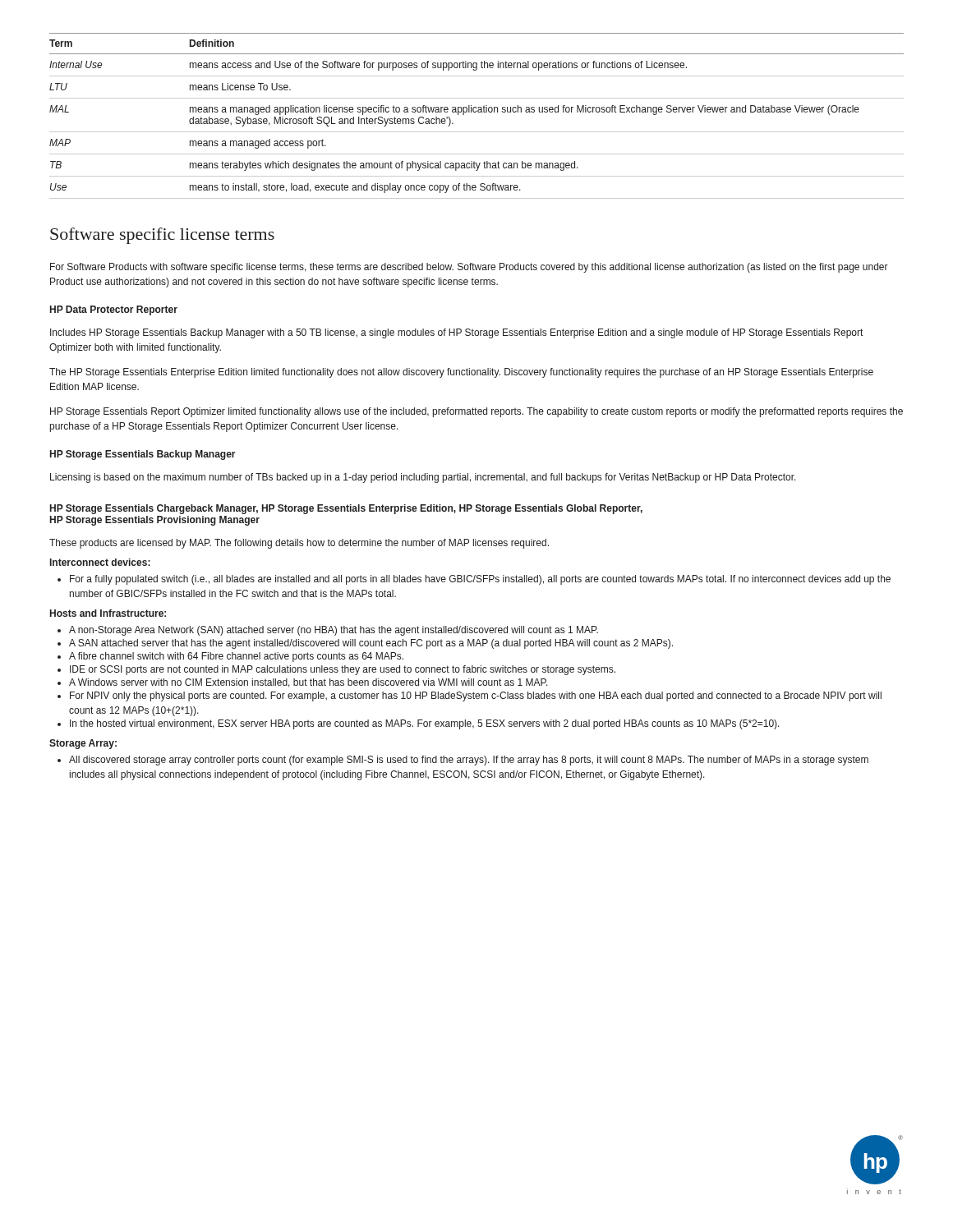This screenshot has width=953, height=1232.
Task: Find "Storage Array:" on this page
Action: click(x=83, y=744)
